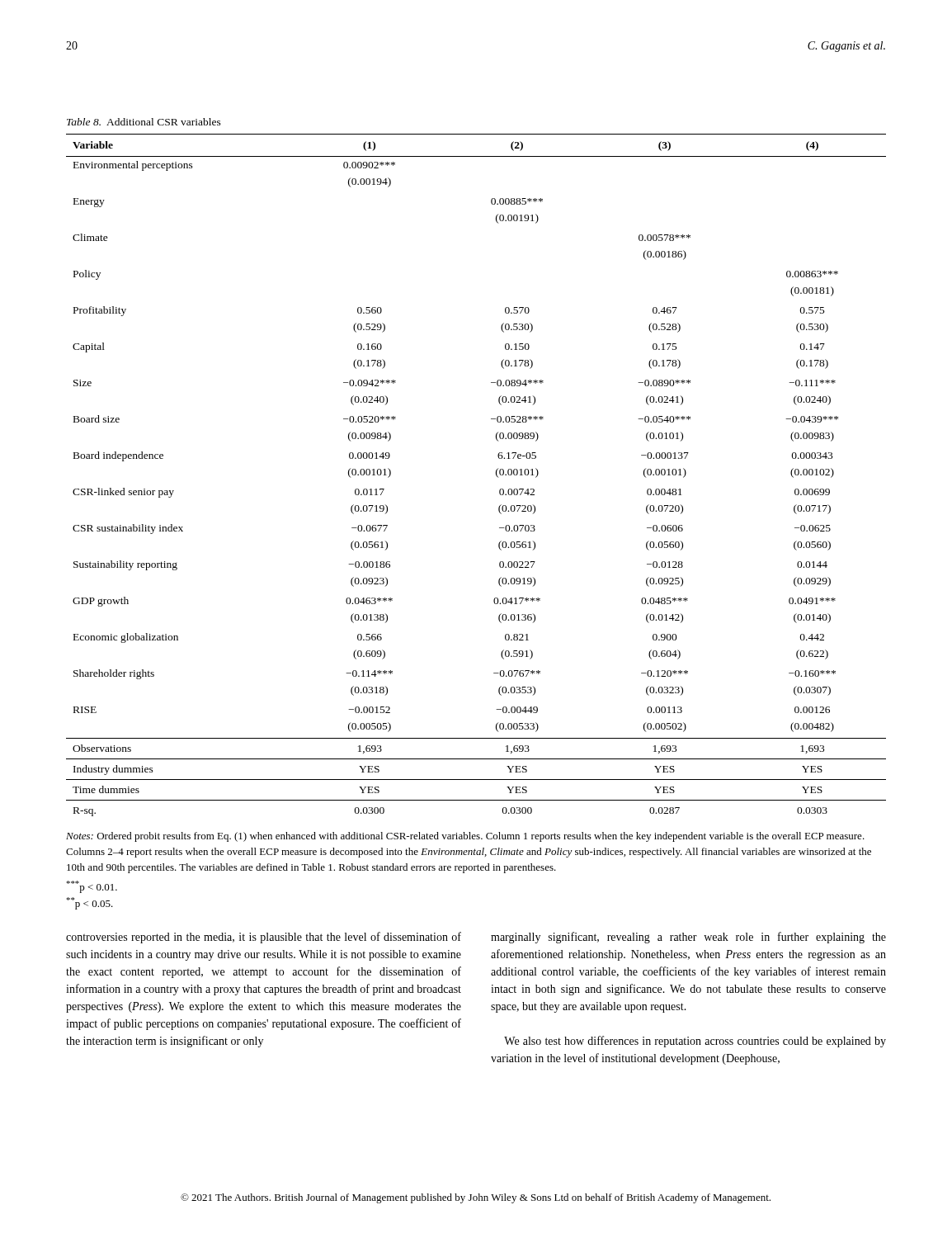Select the text block that reads "controversies reported in the"

(x=264, y=989)
